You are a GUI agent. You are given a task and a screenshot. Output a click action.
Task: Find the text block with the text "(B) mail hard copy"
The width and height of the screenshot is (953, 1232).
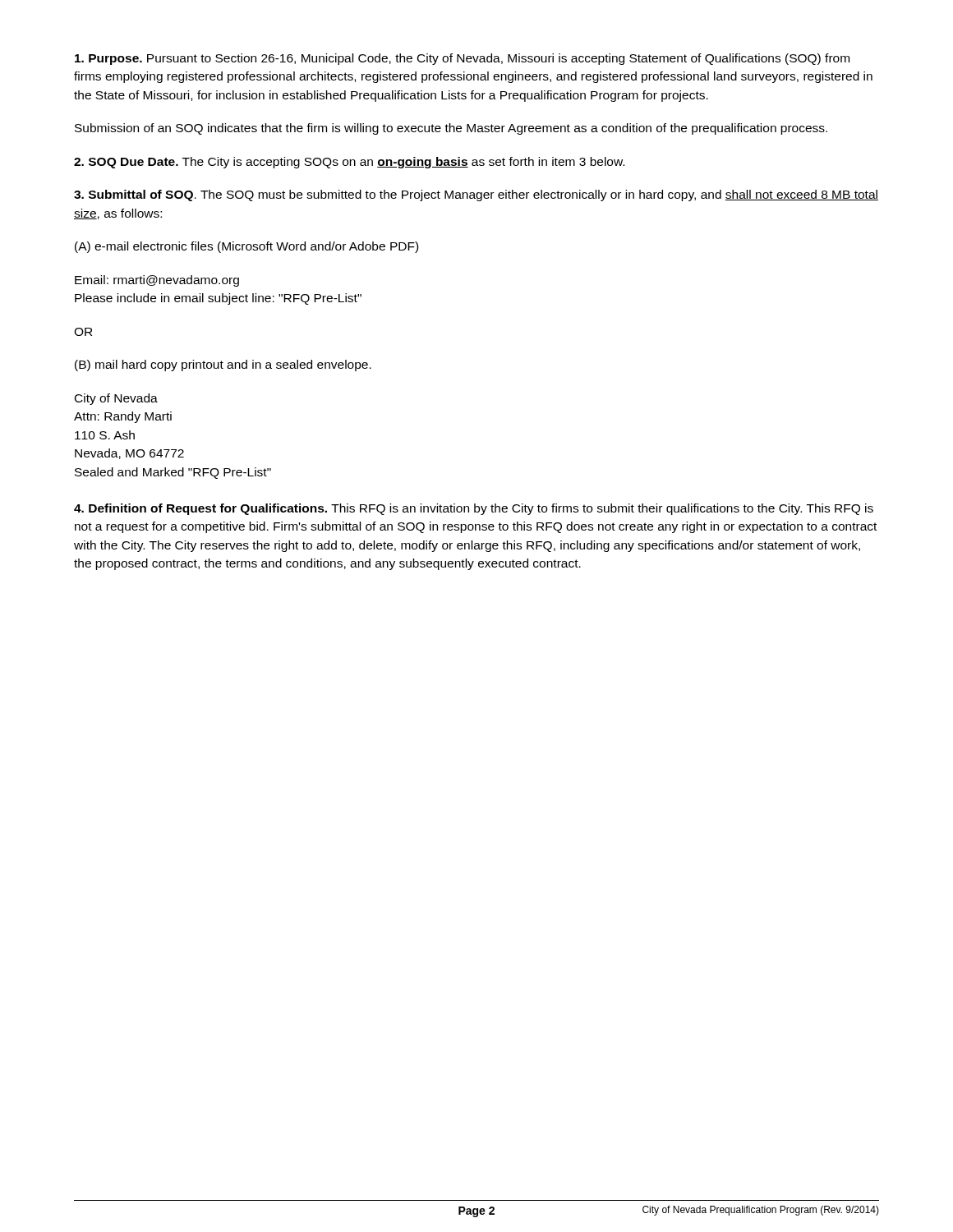(x=223, y=364)
